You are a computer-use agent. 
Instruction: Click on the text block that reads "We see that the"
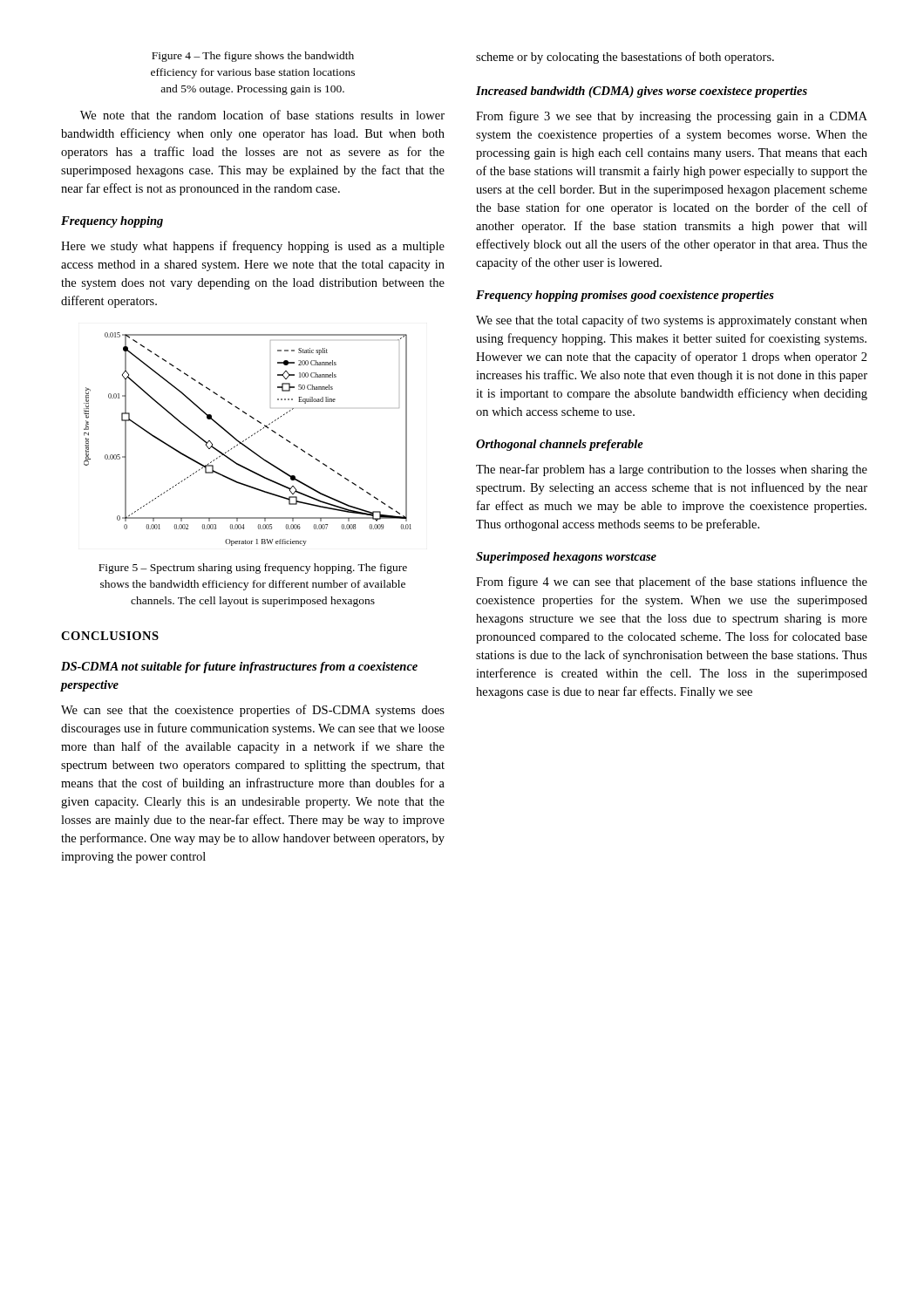(x=672, y=366)
